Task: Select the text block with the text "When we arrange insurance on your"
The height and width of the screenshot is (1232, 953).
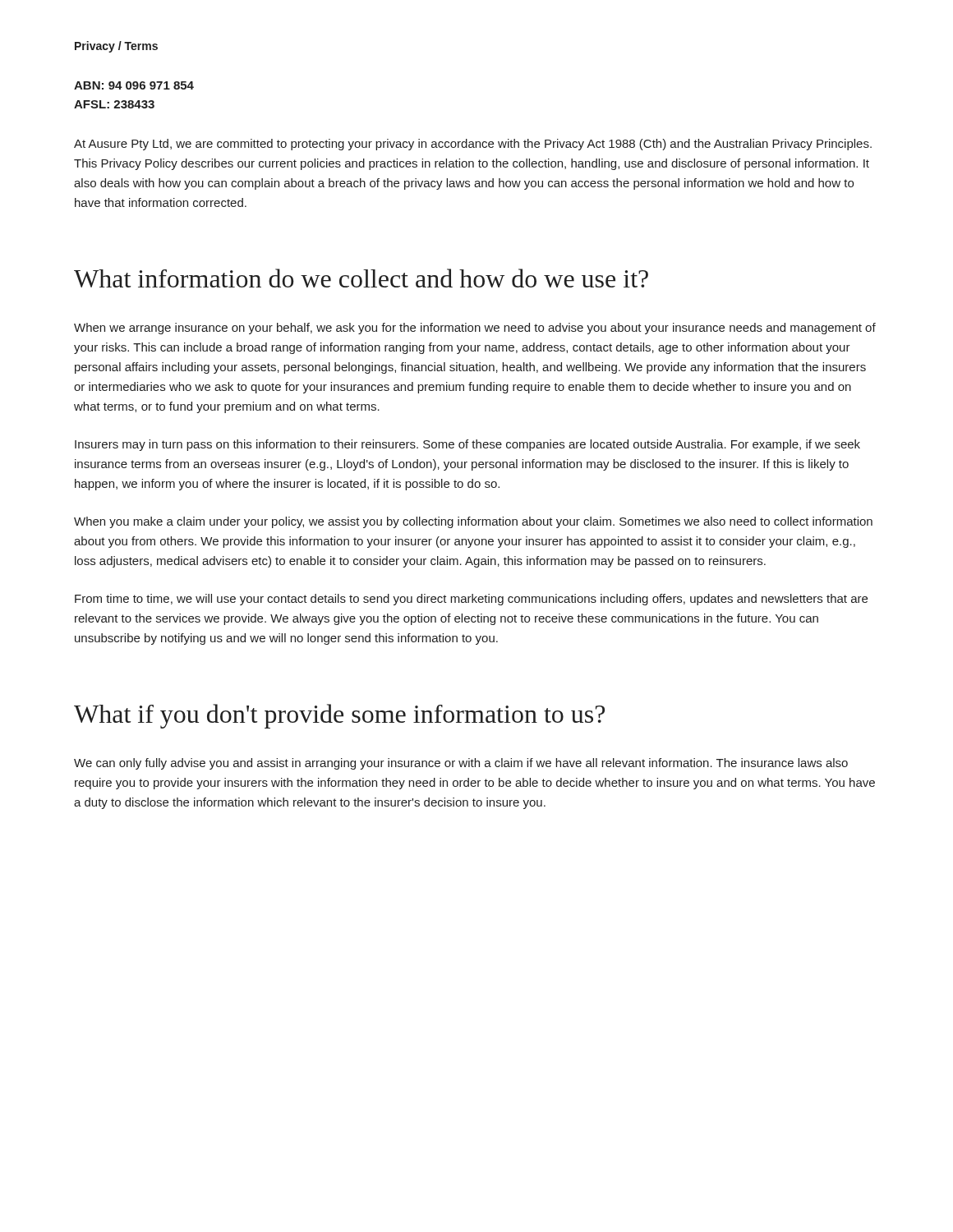Action: click(475, 366)
